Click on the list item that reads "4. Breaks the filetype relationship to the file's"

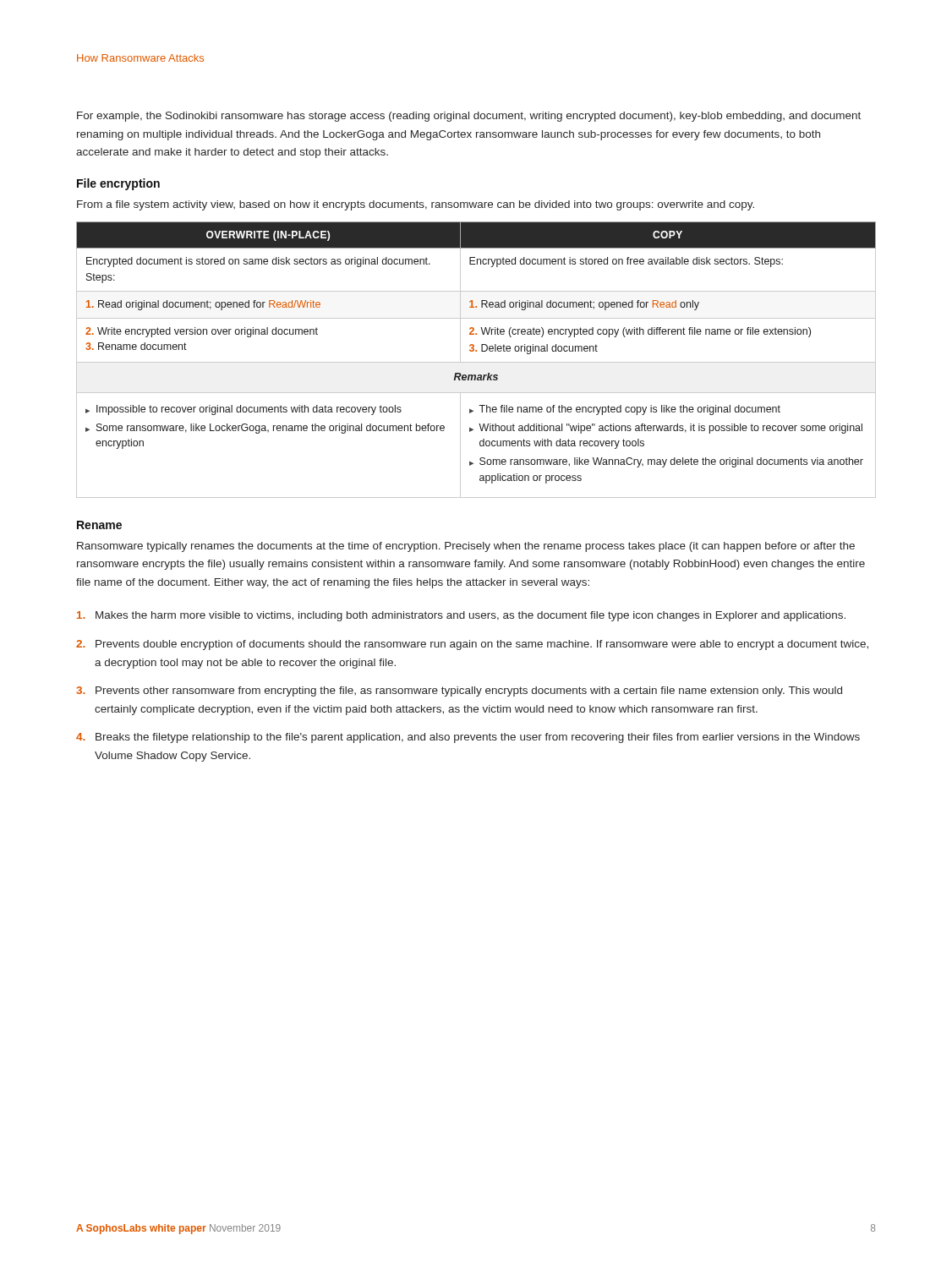pyautogui.click(x=476, y=746)
